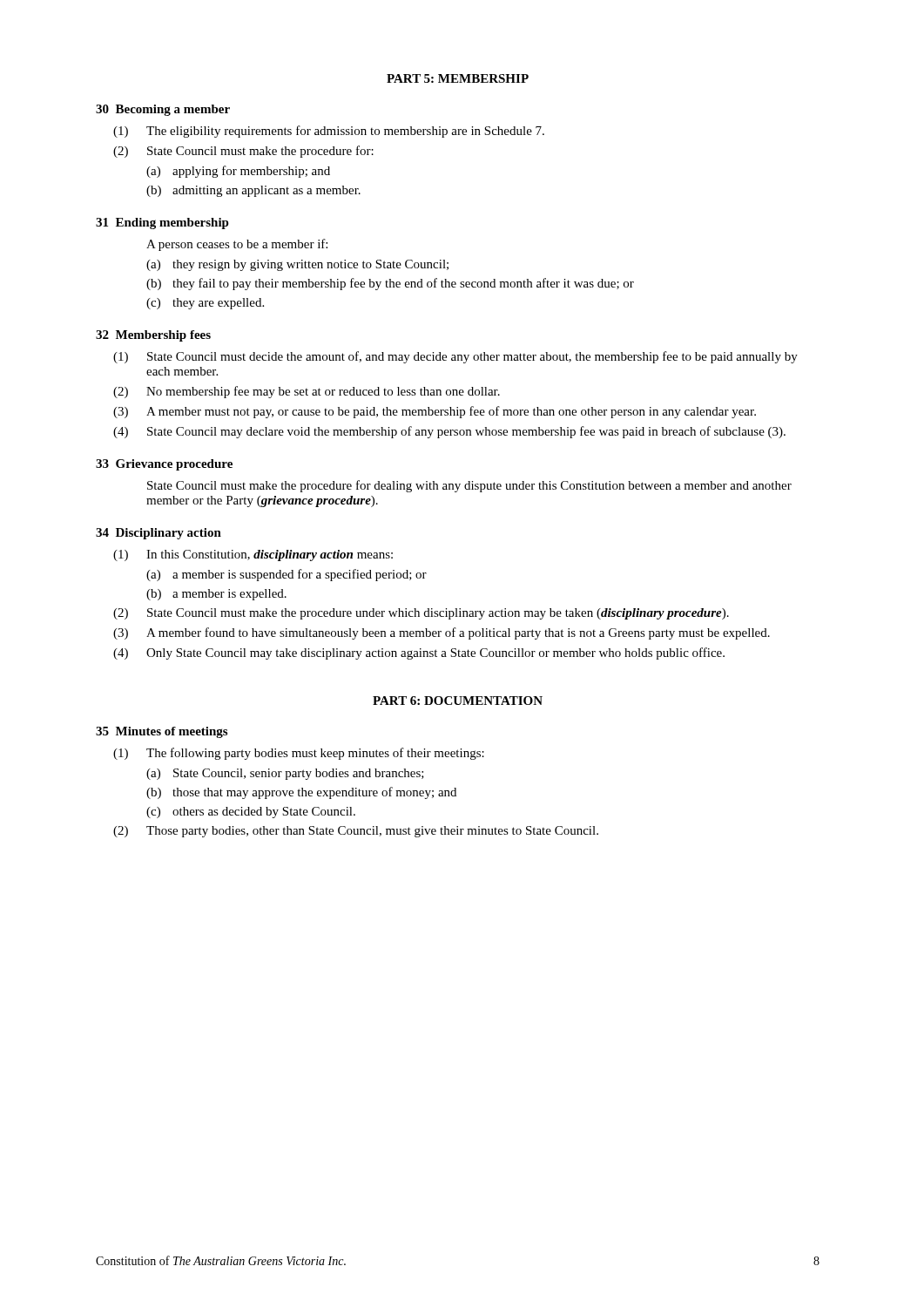Find the element starting "(b) a member is expelled."
Viewport: 924px width, 1307px height.
(x=216, y=595)
